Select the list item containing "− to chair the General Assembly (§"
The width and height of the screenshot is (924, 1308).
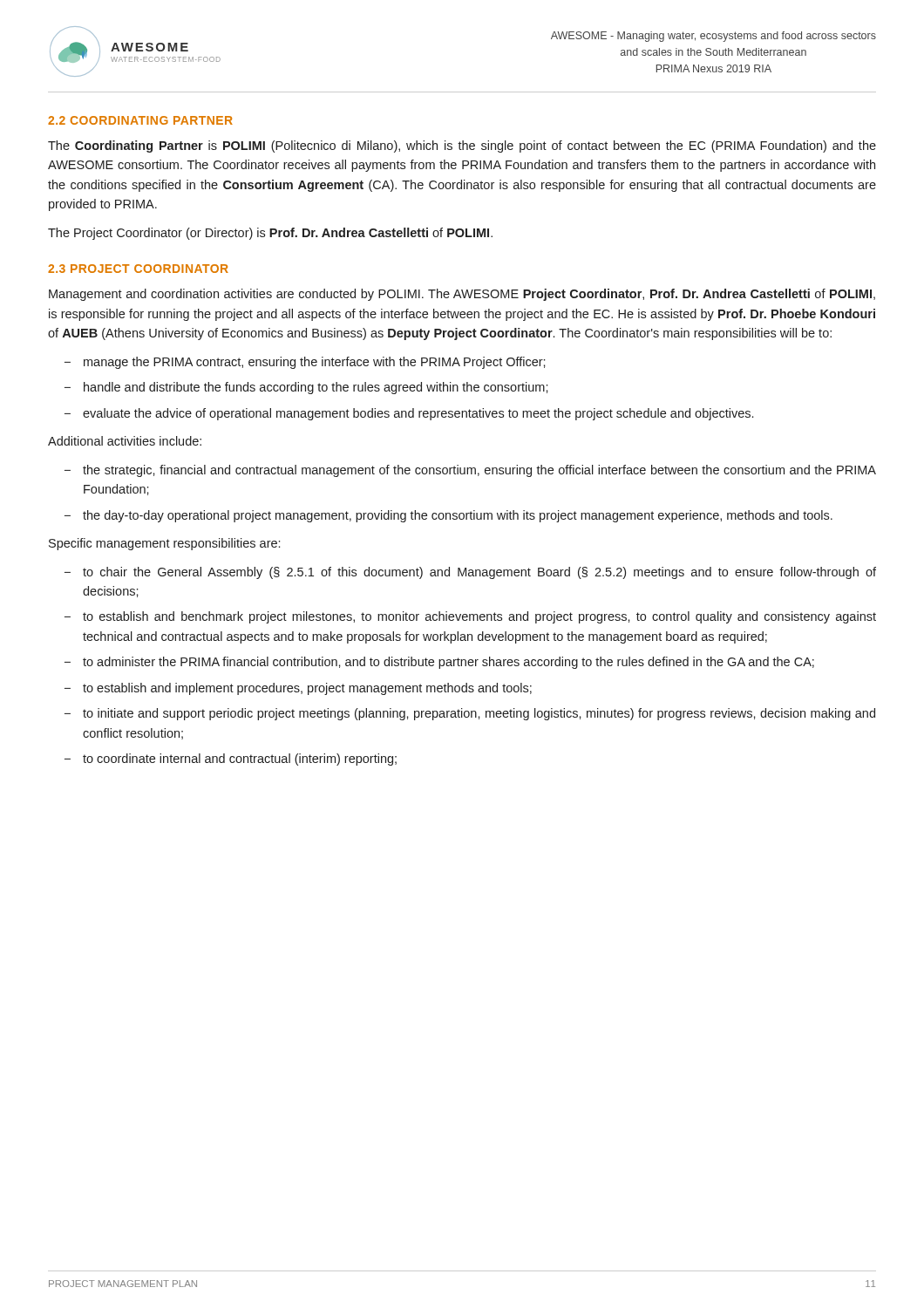tap(462, 582)
